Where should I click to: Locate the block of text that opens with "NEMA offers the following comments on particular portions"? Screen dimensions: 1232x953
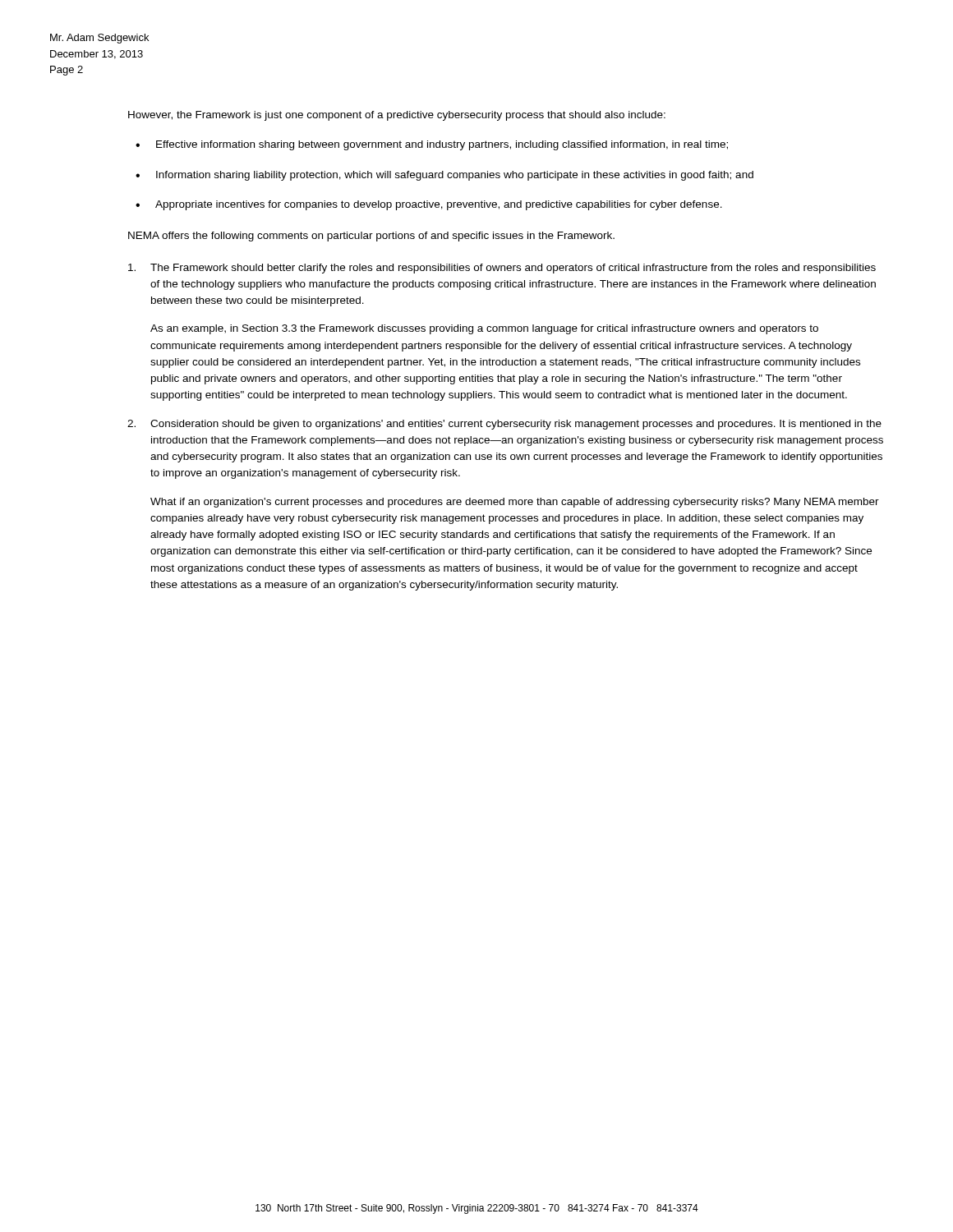pos(371,236)
